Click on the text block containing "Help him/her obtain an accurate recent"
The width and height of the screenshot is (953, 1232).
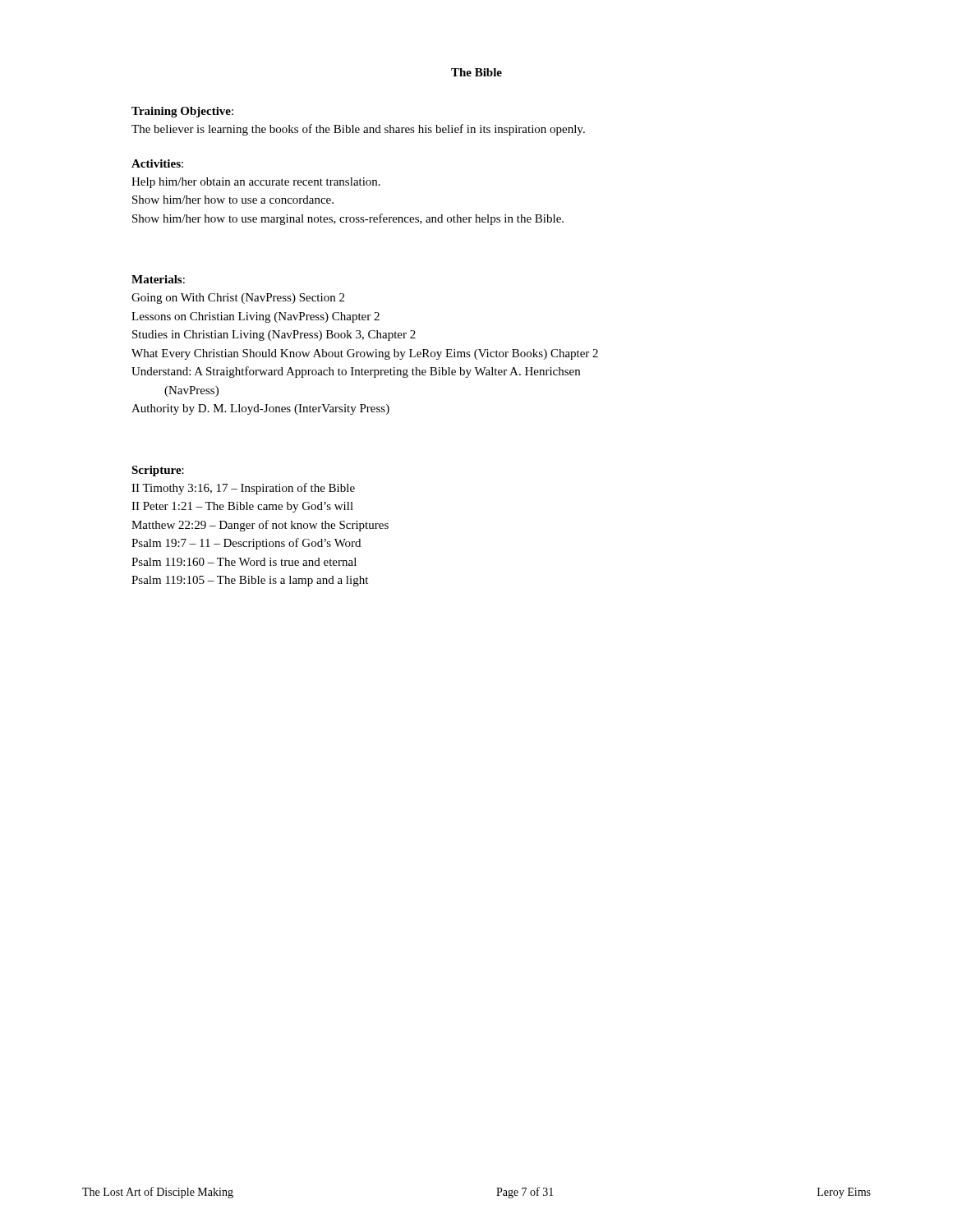click(256, 183)
